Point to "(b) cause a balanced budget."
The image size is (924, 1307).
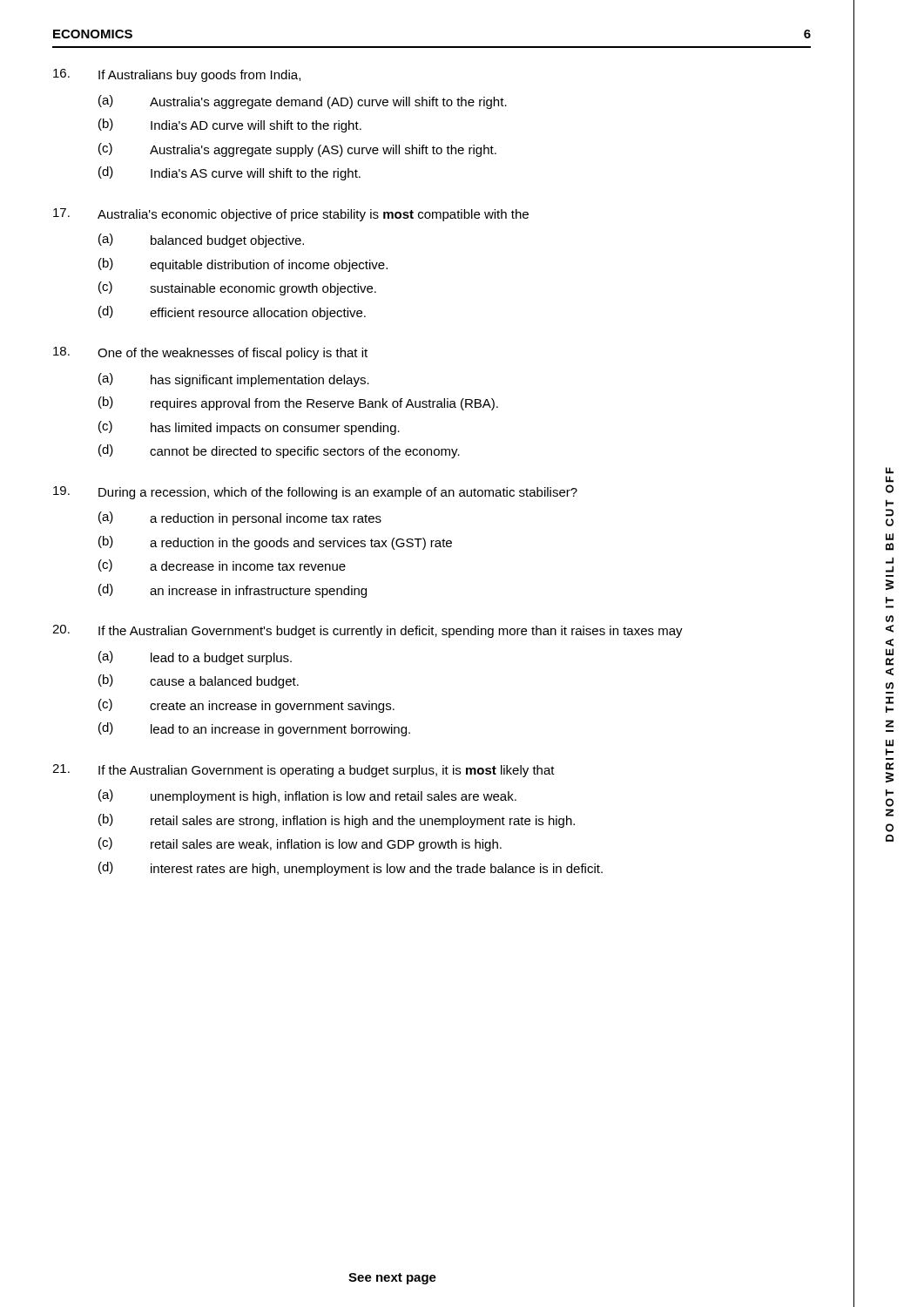[x=199, y=681]
